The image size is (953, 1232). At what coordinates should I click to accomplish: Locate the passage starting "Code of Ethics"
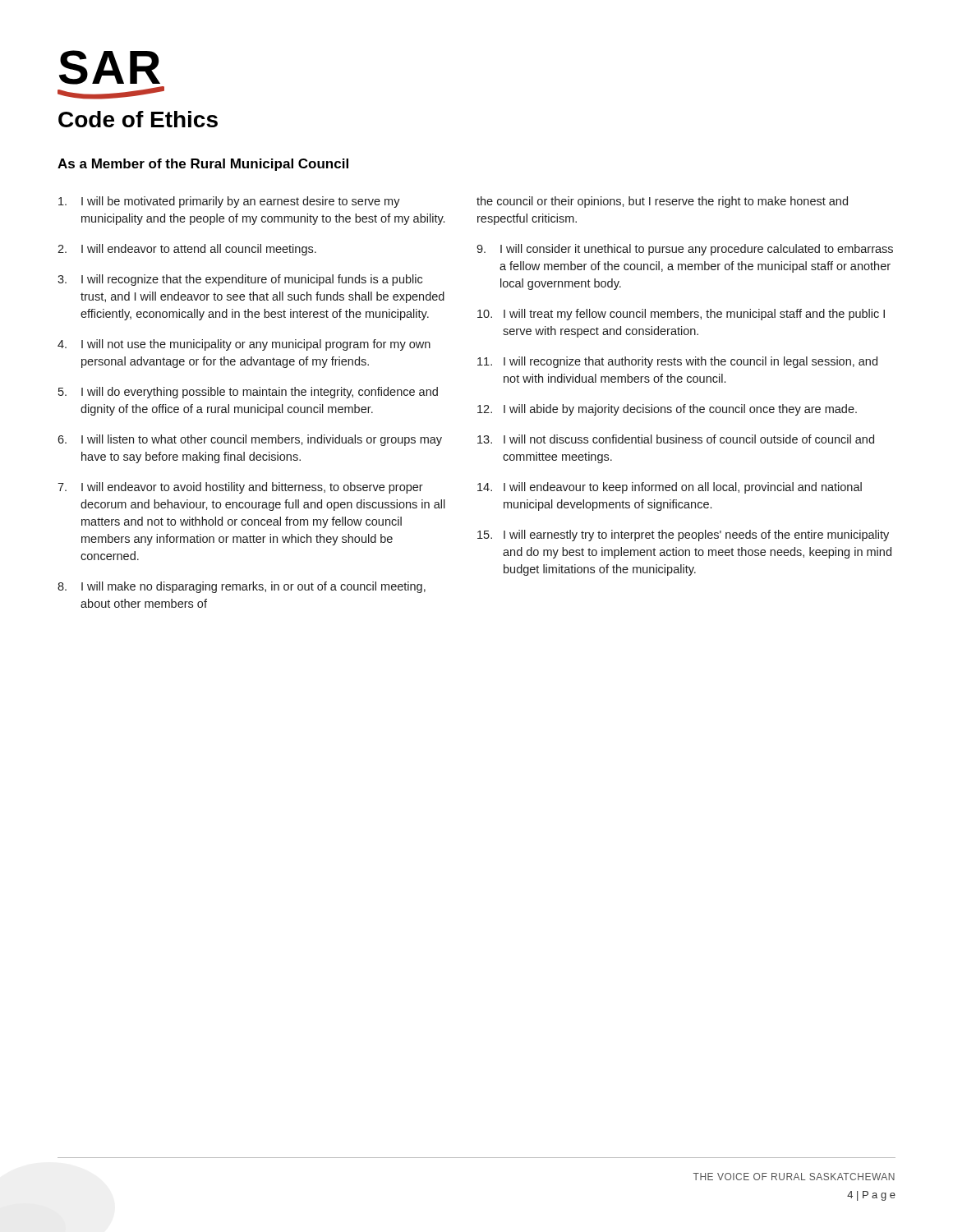[138, 120]
